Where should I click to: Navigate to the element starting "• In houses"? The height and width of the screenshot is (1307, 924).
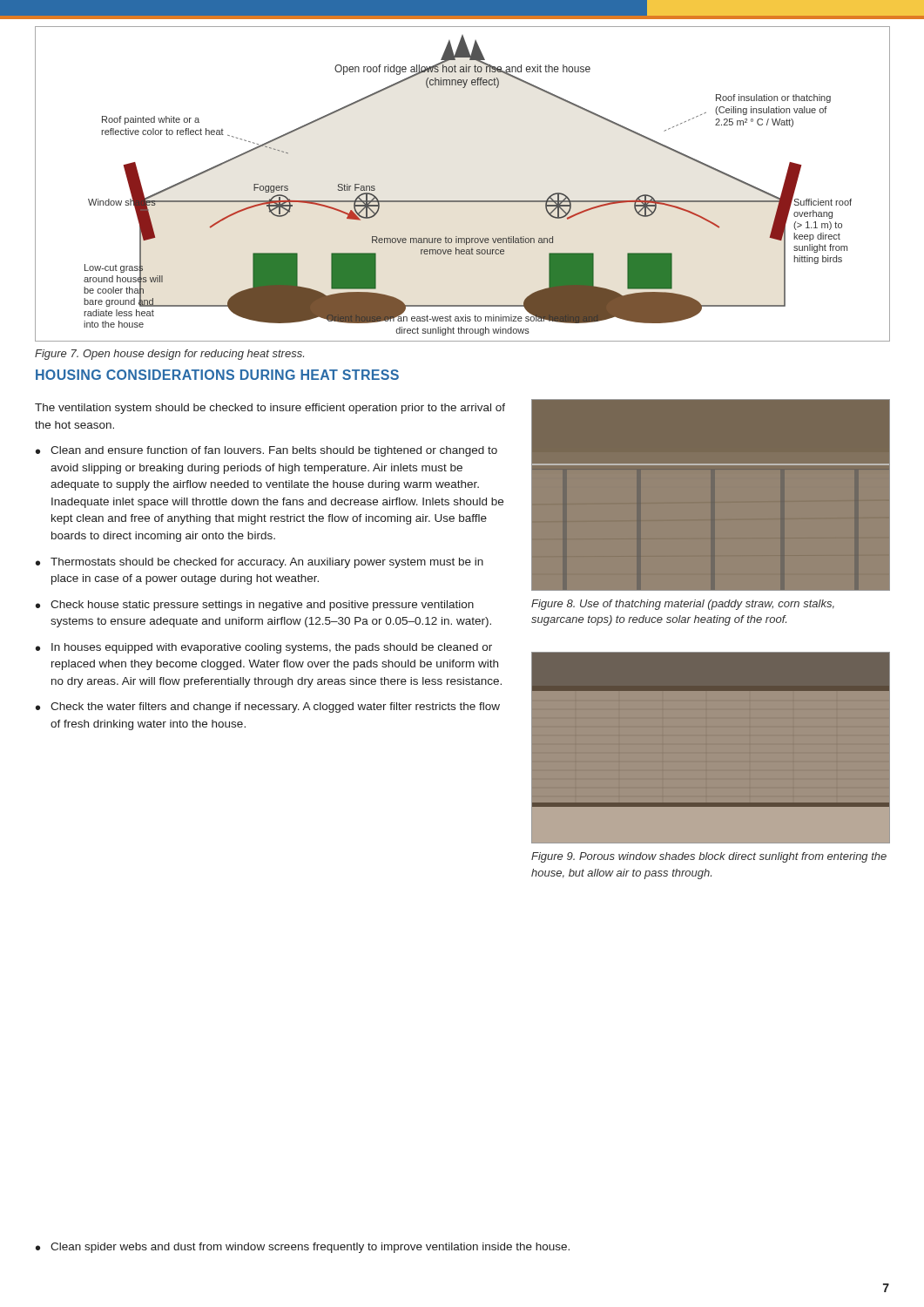click(x=272, y=664)
